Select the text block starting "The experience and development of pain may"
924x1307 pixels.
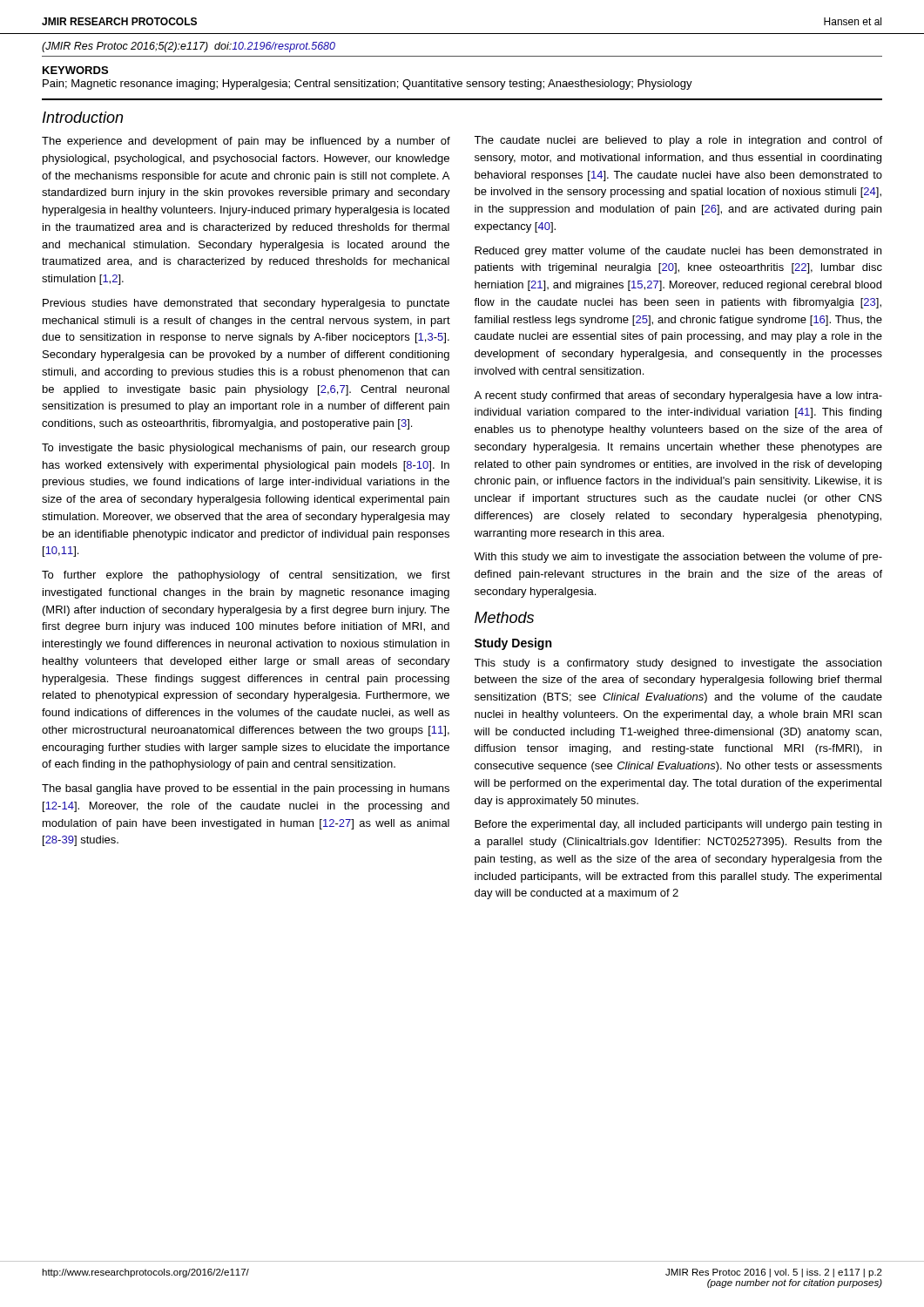click(246, 210)
